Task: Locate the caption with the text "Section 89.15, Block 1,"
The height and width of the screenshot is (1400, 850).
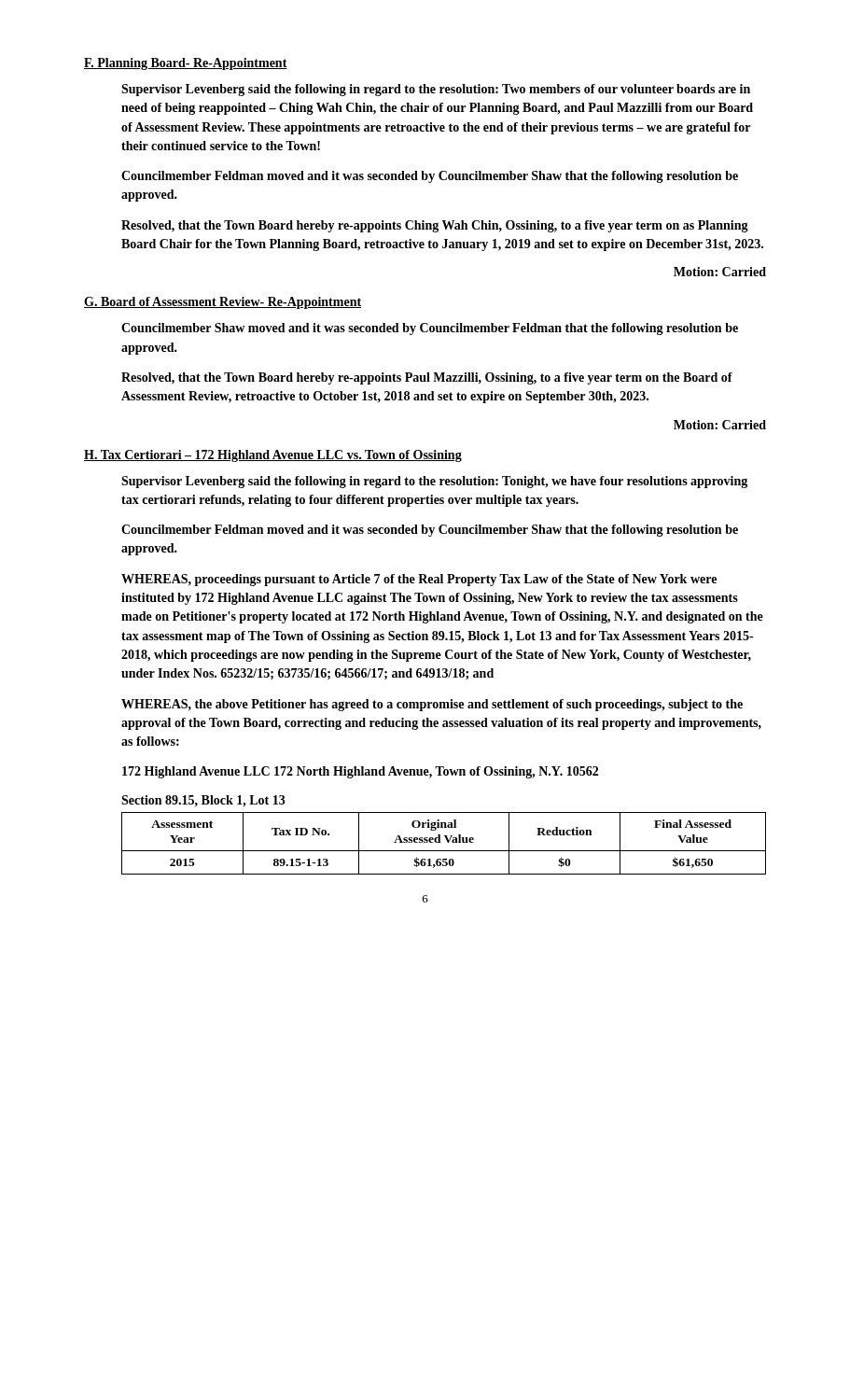Action: [203, 800]
